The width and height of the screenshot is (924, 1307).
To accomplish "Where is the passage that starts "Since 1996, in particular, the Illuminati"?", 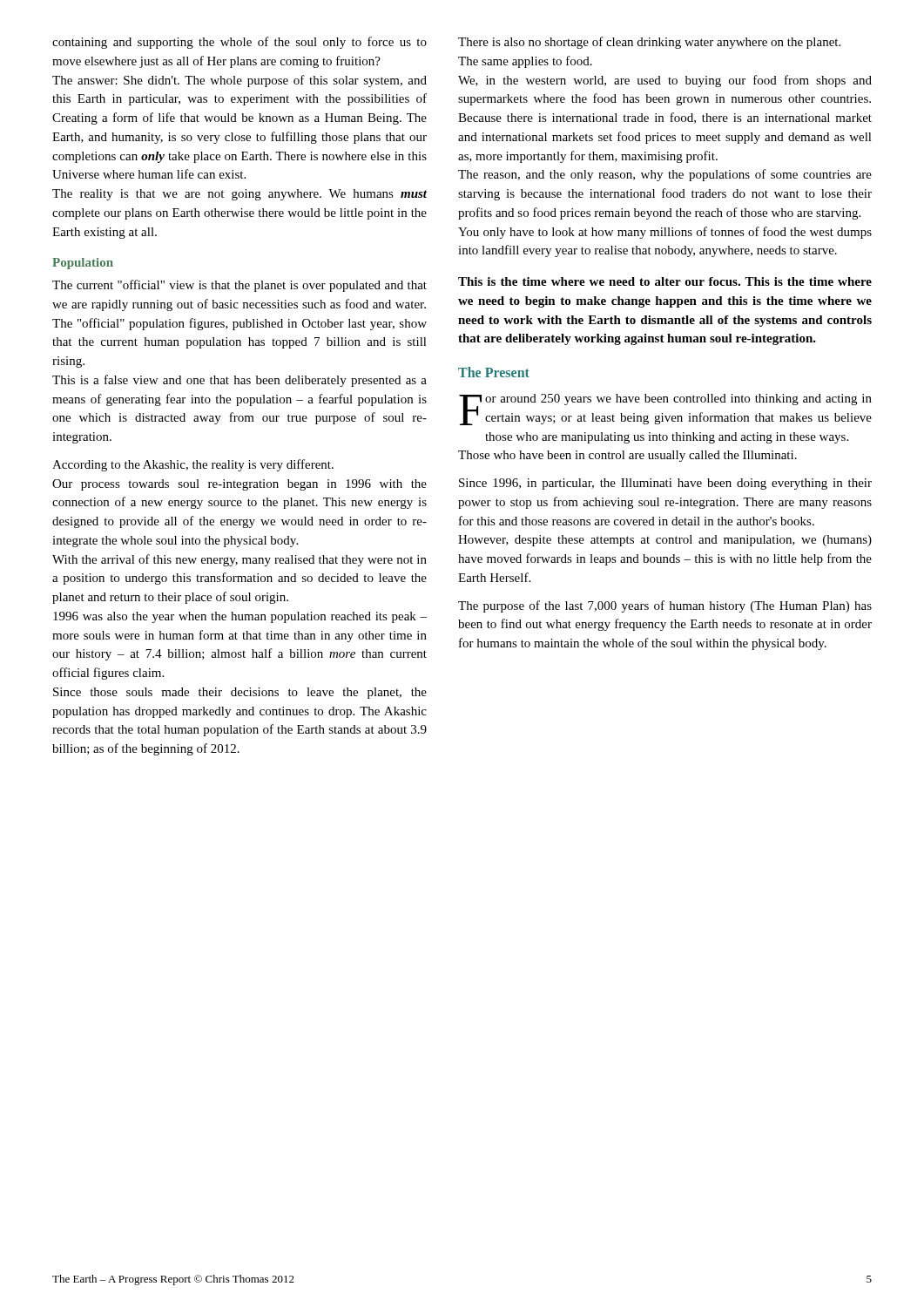I will (665, 530).
